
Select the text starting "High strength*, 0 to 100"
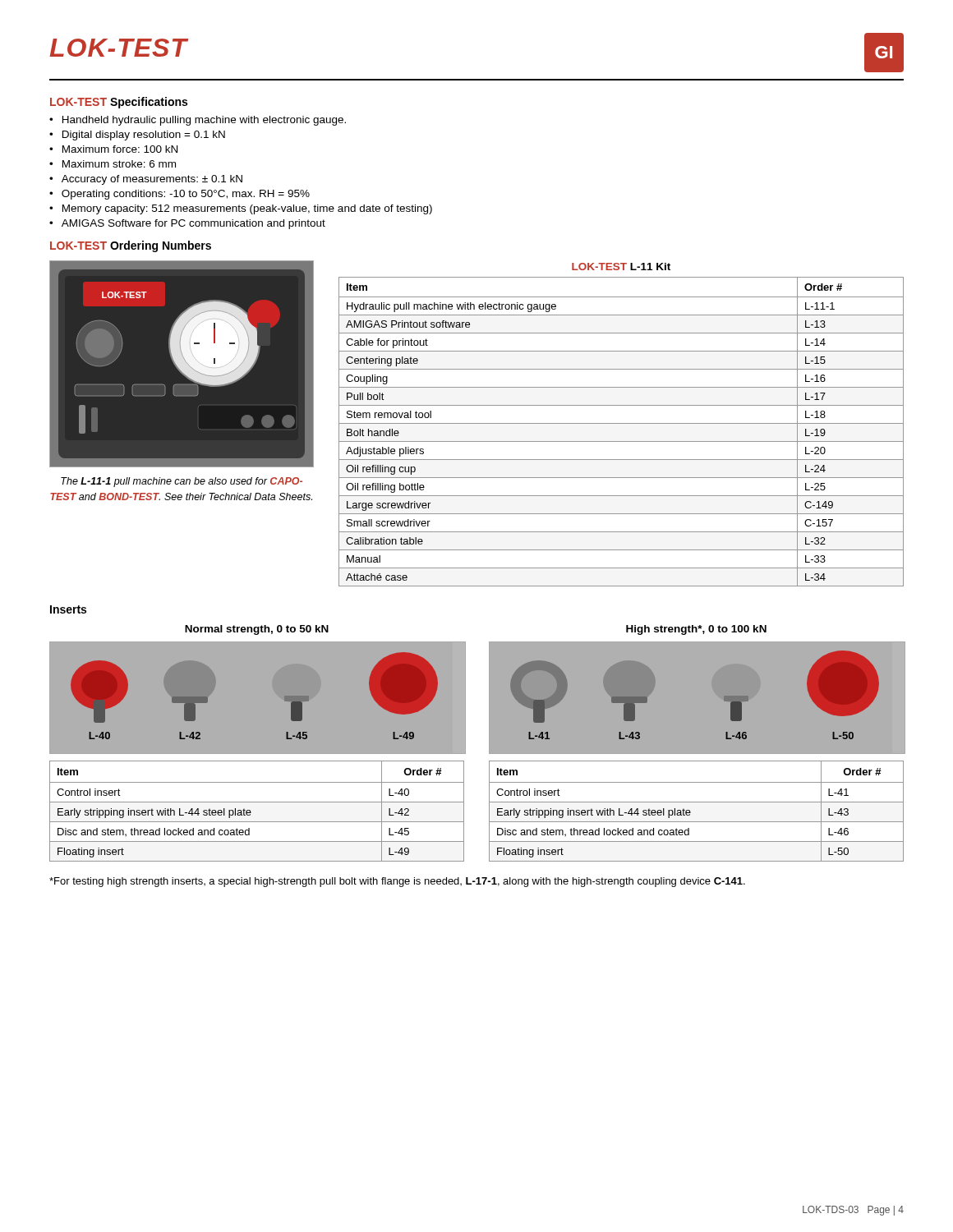pos(696,629)
